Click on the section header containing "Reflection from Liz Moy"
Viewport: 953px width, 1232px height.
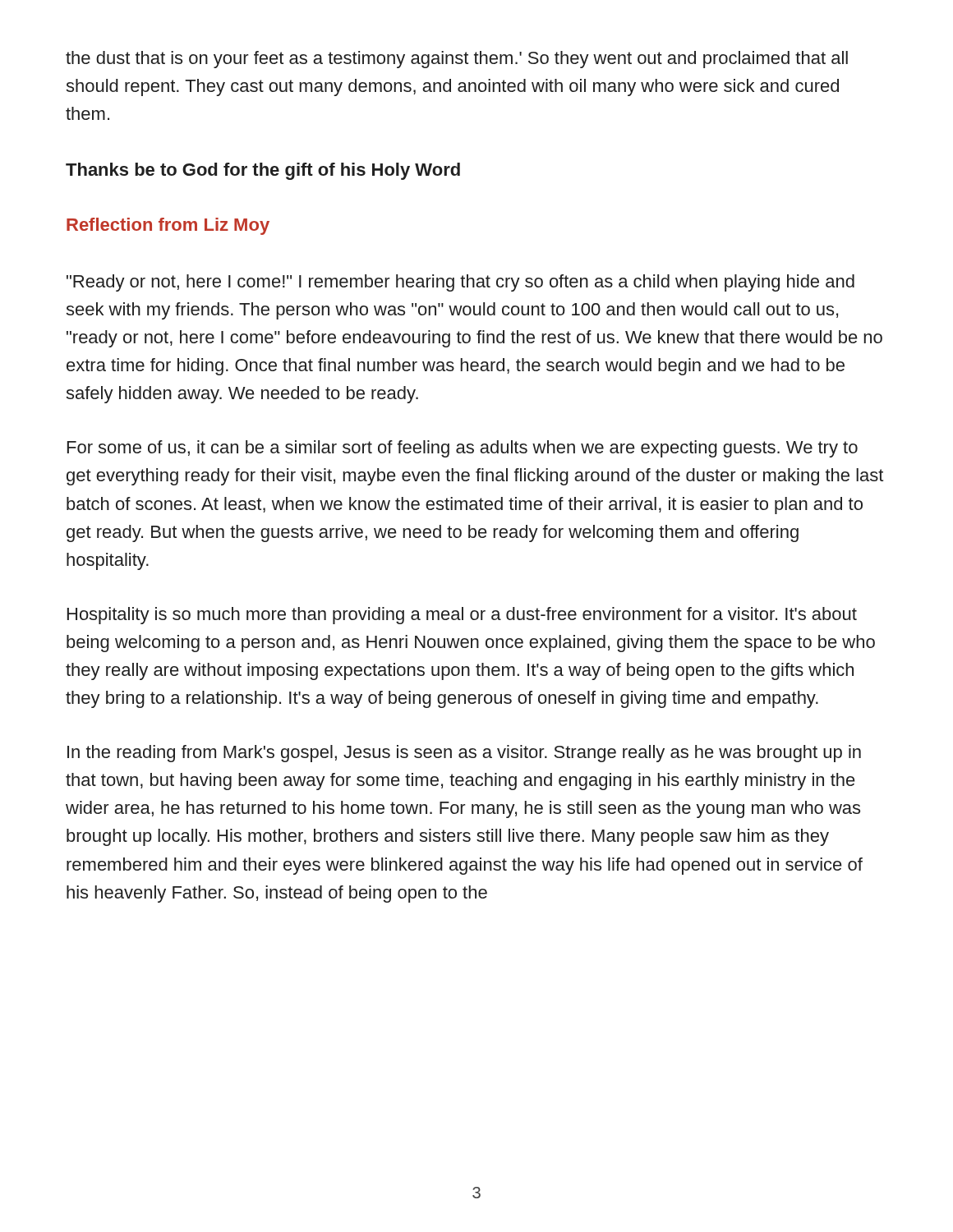168,225
